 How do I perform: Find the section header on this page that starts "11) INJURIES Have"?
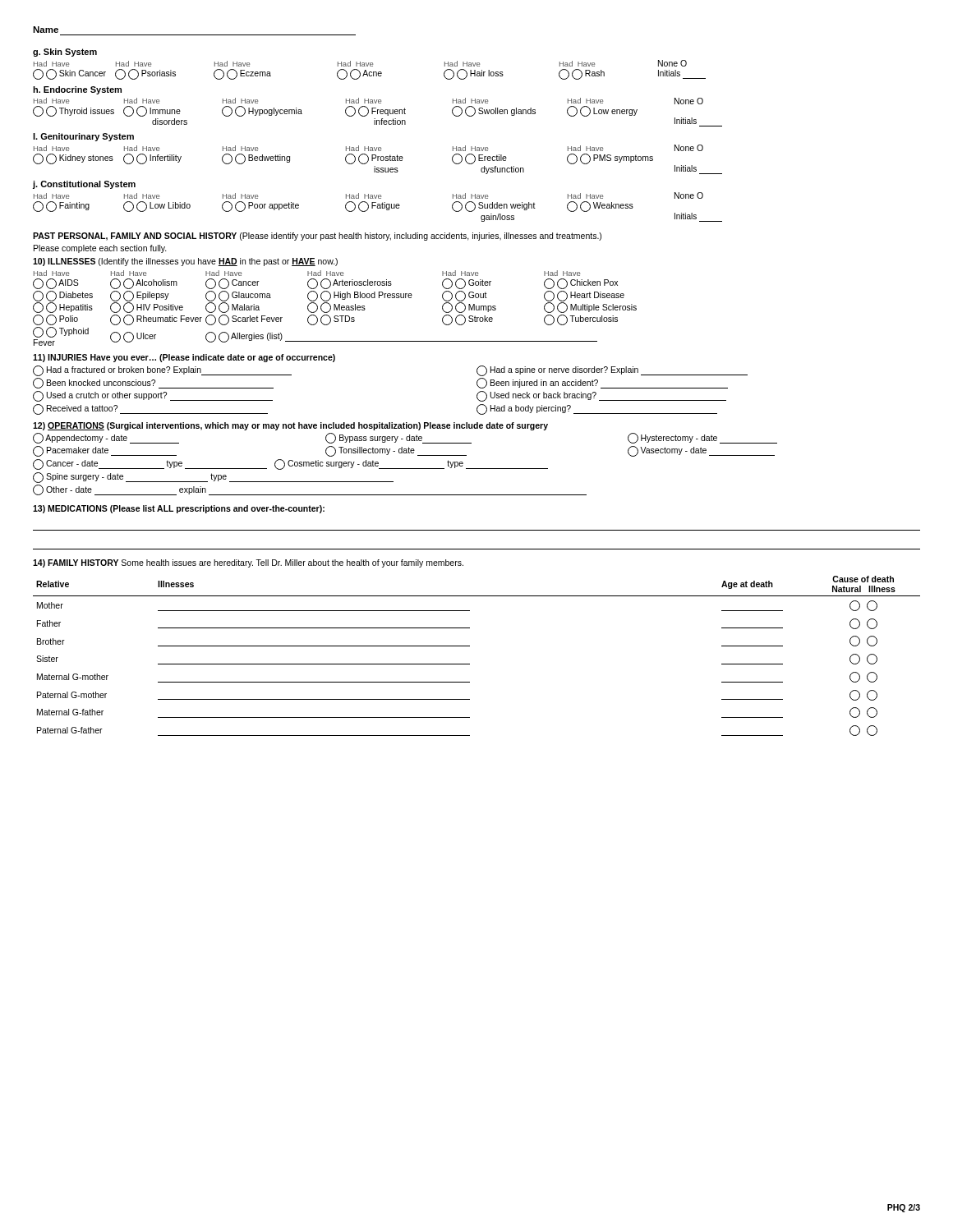[184, 357]
